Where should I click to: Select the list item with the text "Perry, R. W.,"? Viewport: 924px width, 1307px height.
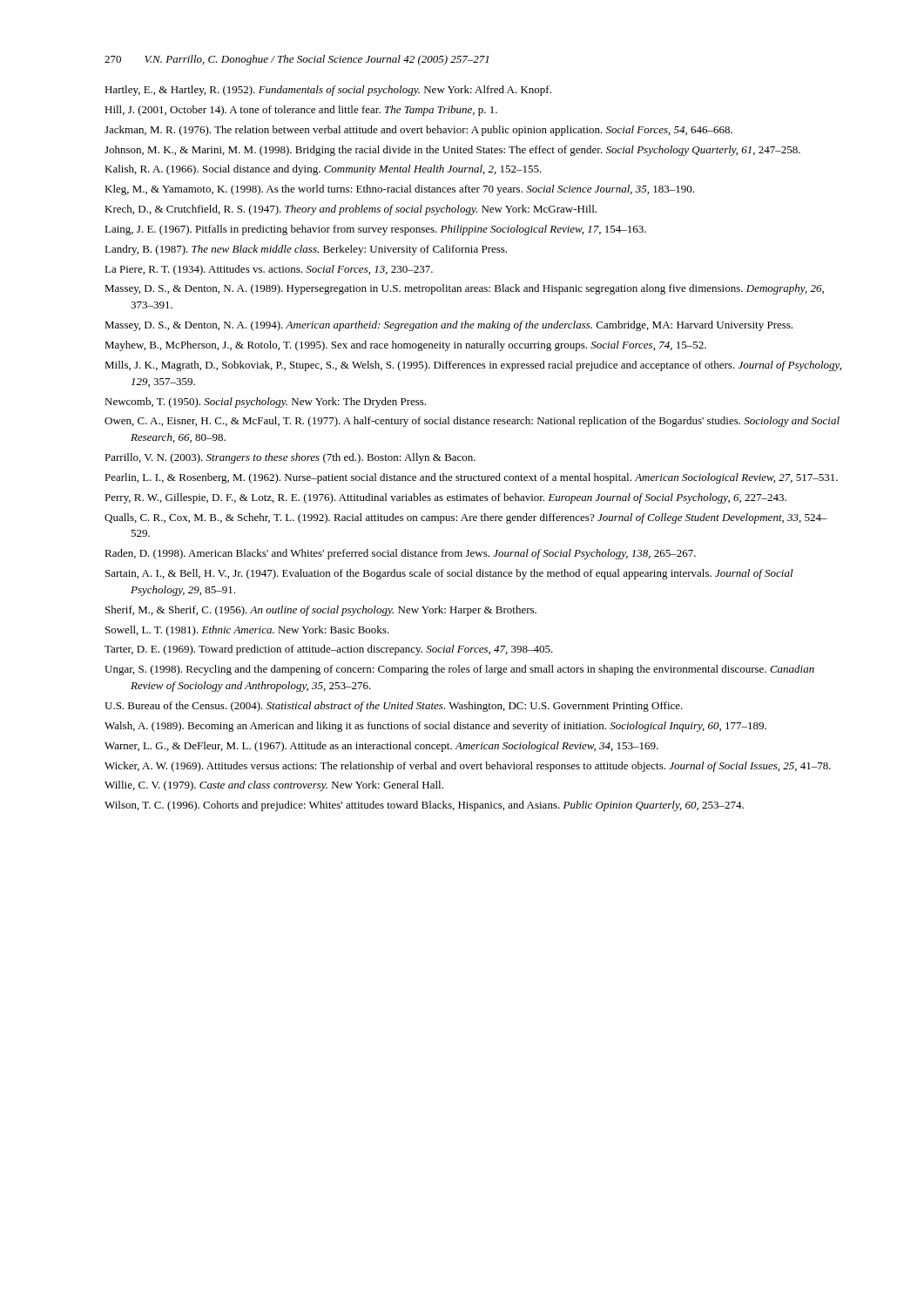(x=446, y=497)
